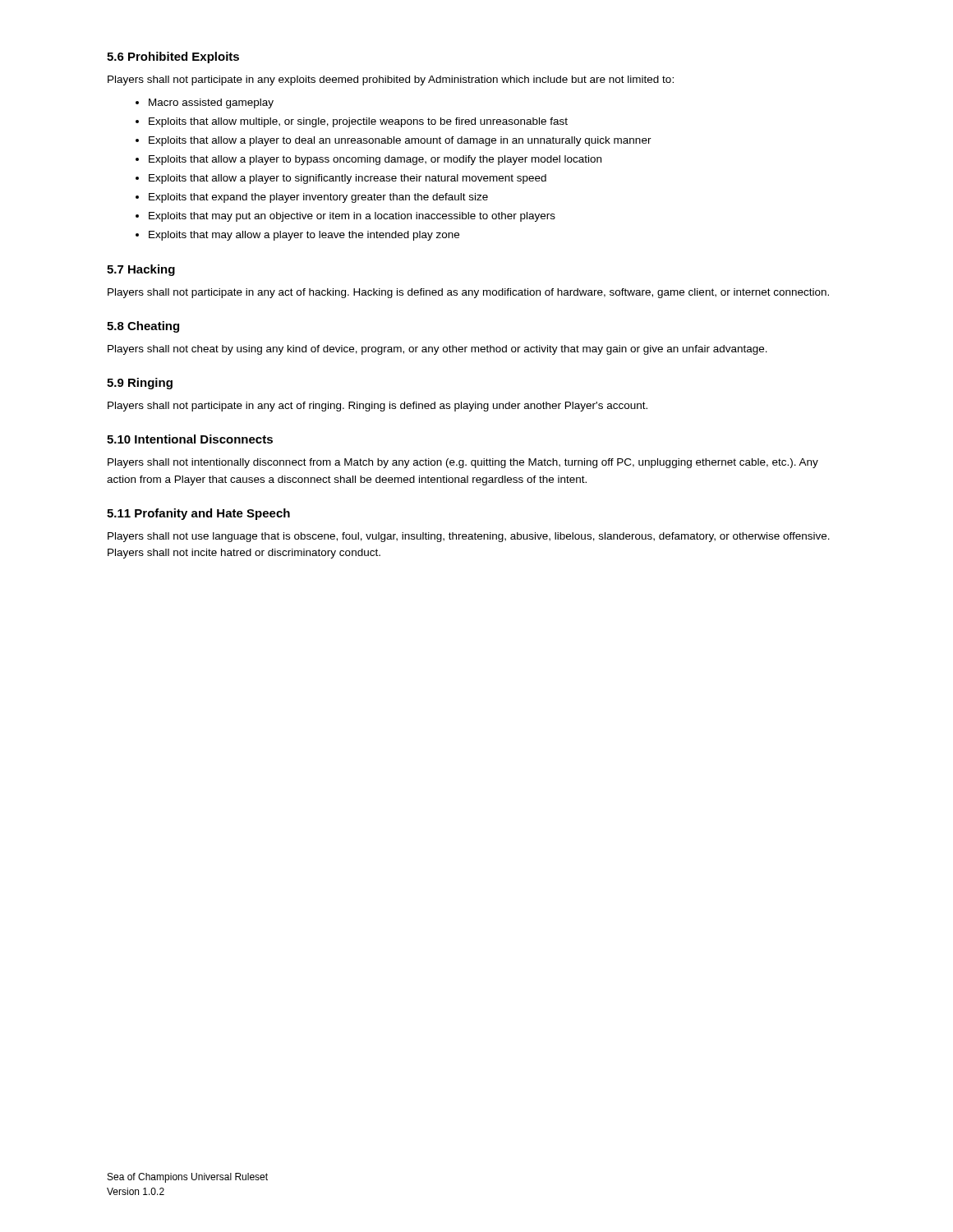Select the region starting "5.11 Profanity and Hate Speech"
The height and width of the screenshot is (1232, 953).
click(199, 513)
